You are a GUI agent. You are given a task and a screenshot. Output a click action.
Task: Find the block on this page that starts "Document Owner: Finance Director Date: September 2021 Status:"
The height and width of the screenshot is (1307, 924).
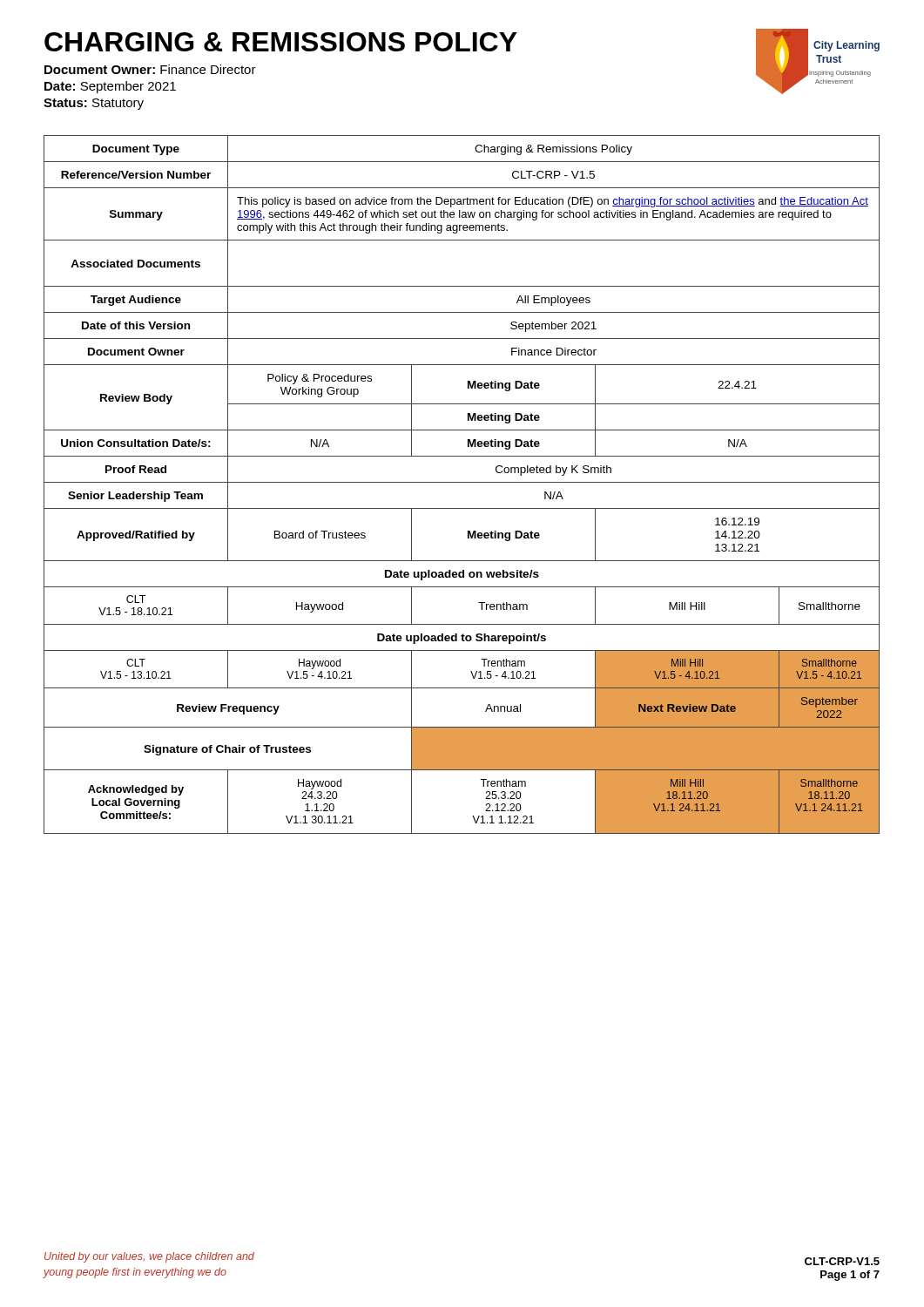click(x=162, y=74)
